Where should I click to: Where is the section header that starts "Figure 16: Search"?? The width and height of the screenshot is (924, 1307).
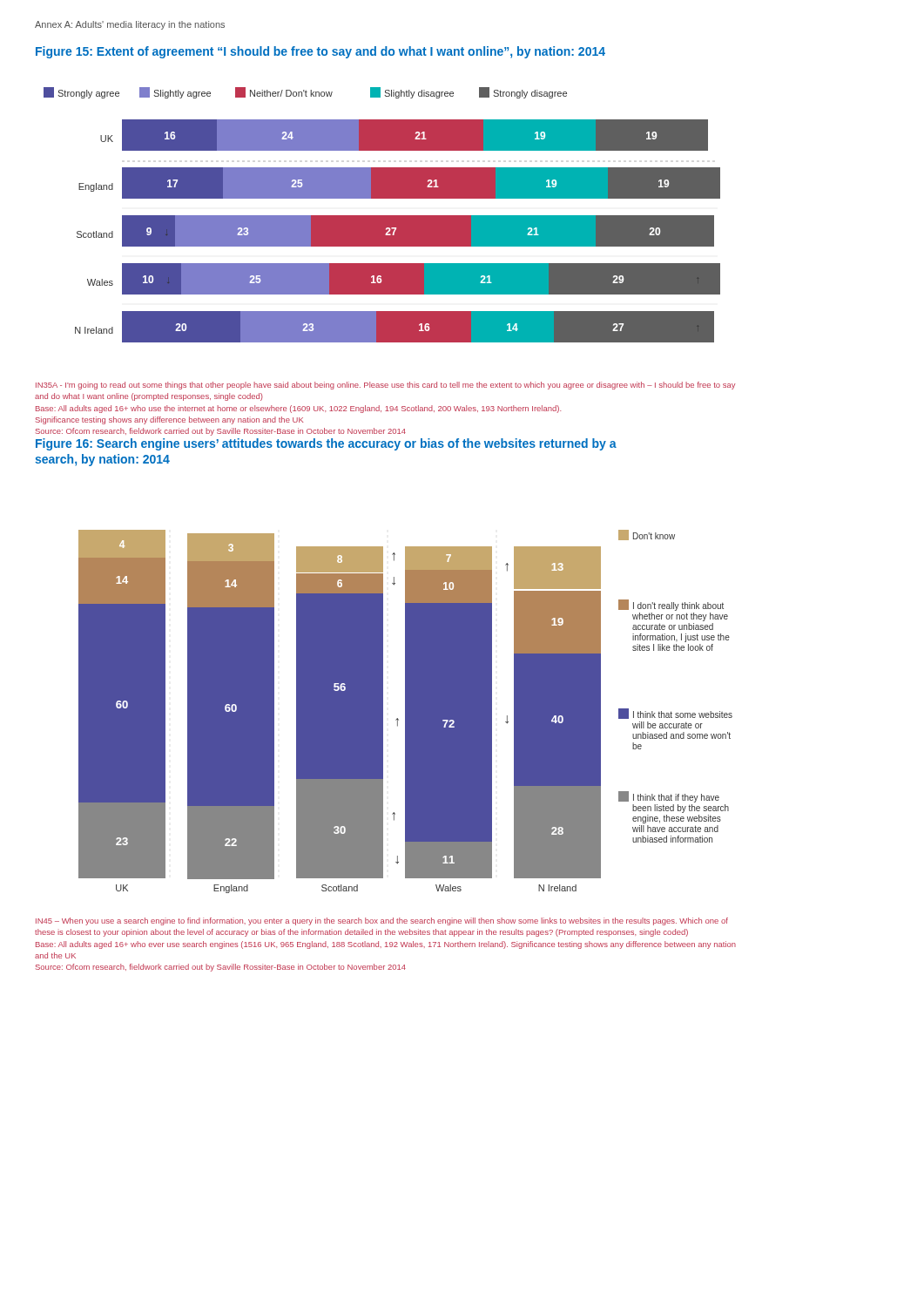(326, 451)
